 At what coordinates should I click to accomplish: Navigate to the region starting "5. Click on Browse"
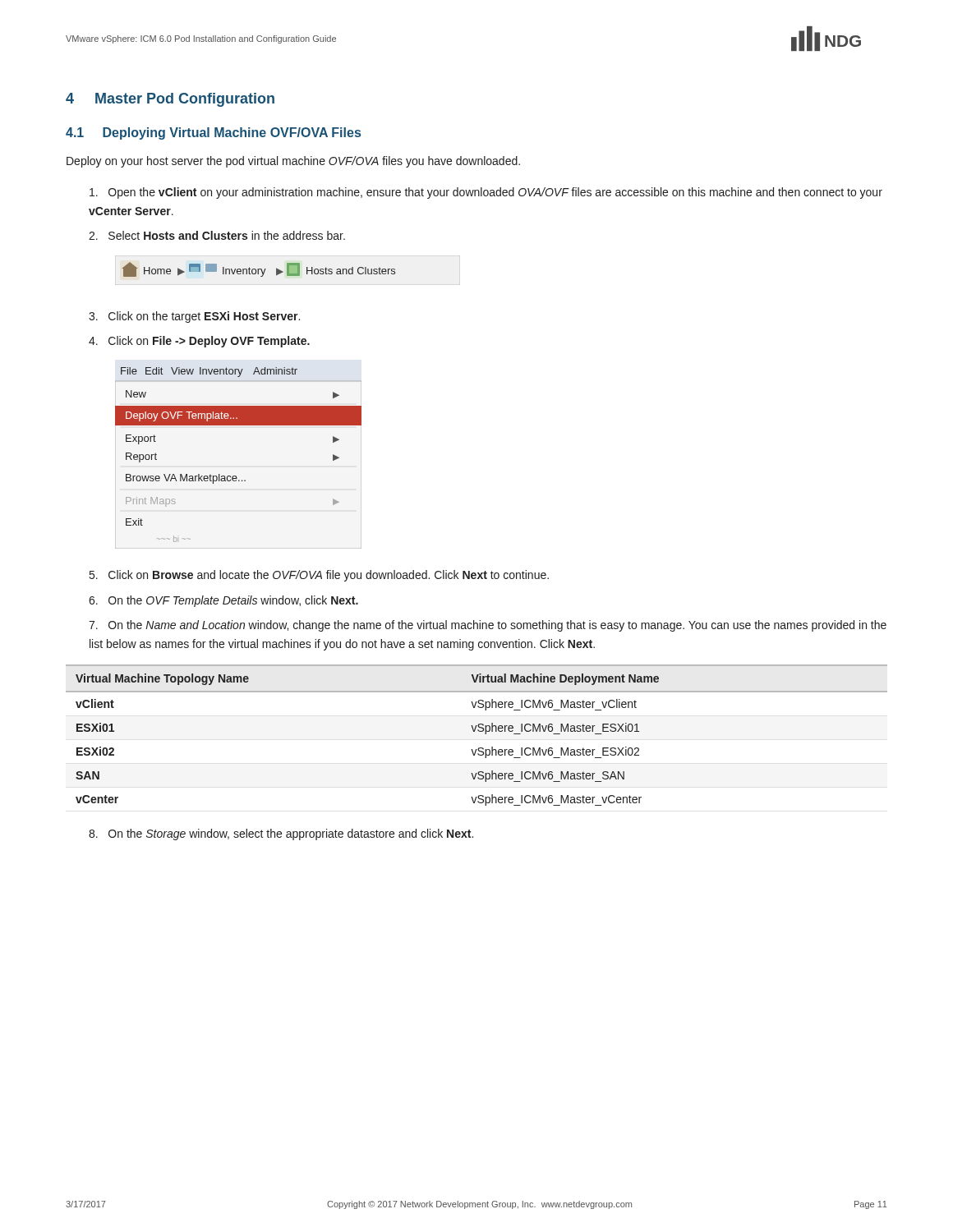[319, 575]
